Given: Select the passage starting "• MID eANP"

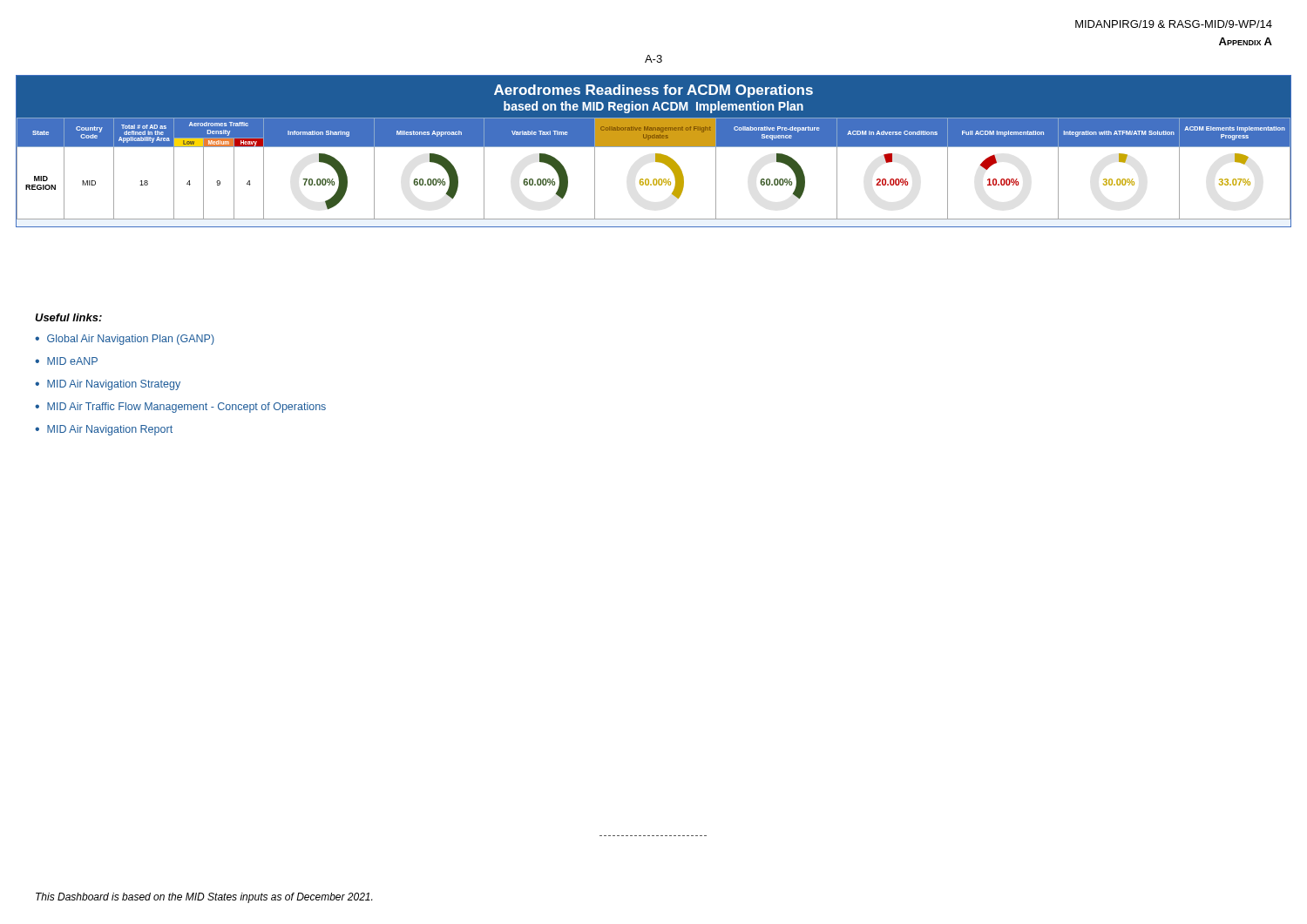Looking at the screenshot, I should (67, 361).
